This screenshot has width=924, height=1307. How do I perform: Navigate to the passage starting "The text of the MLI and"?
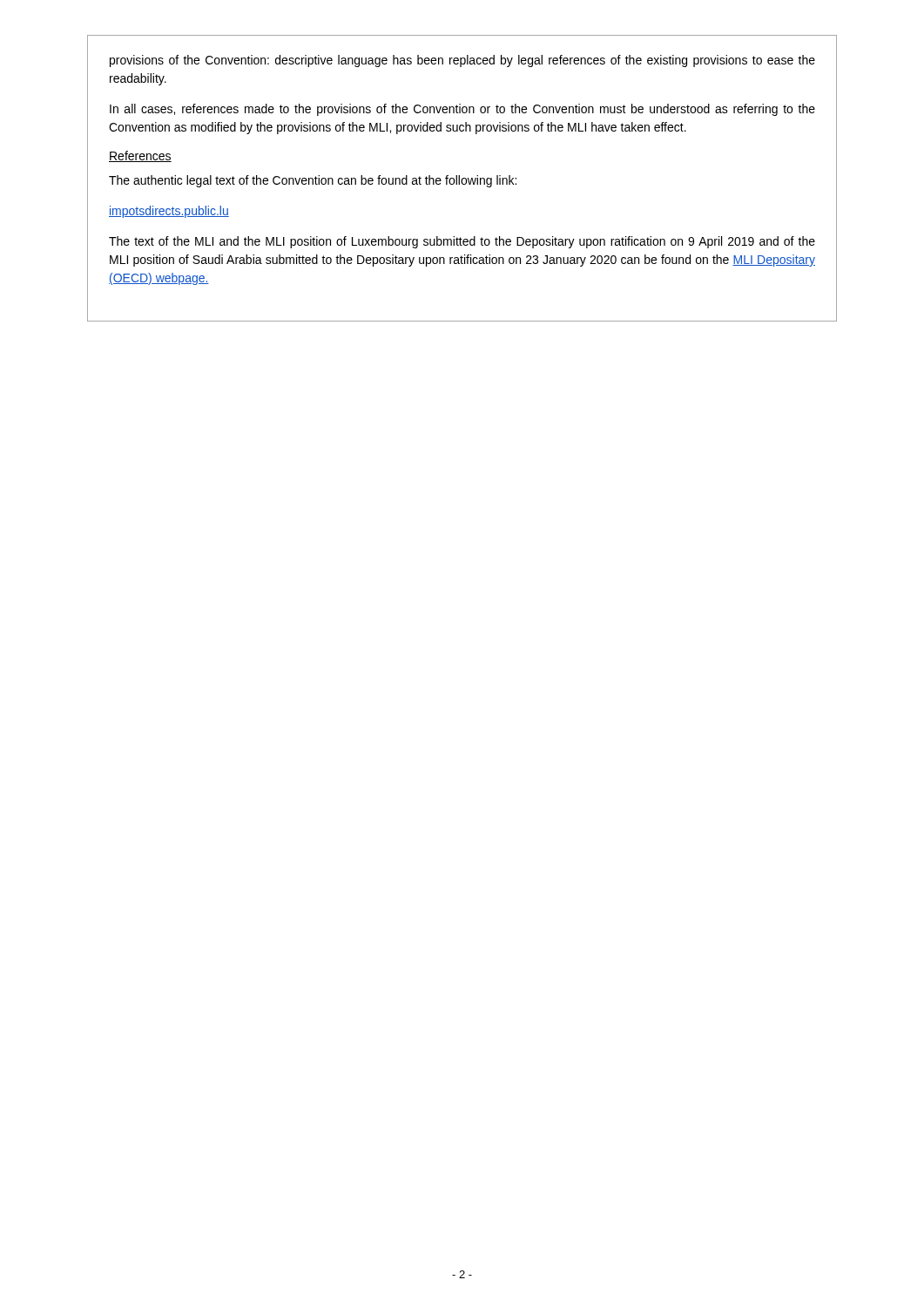point(462,260)
